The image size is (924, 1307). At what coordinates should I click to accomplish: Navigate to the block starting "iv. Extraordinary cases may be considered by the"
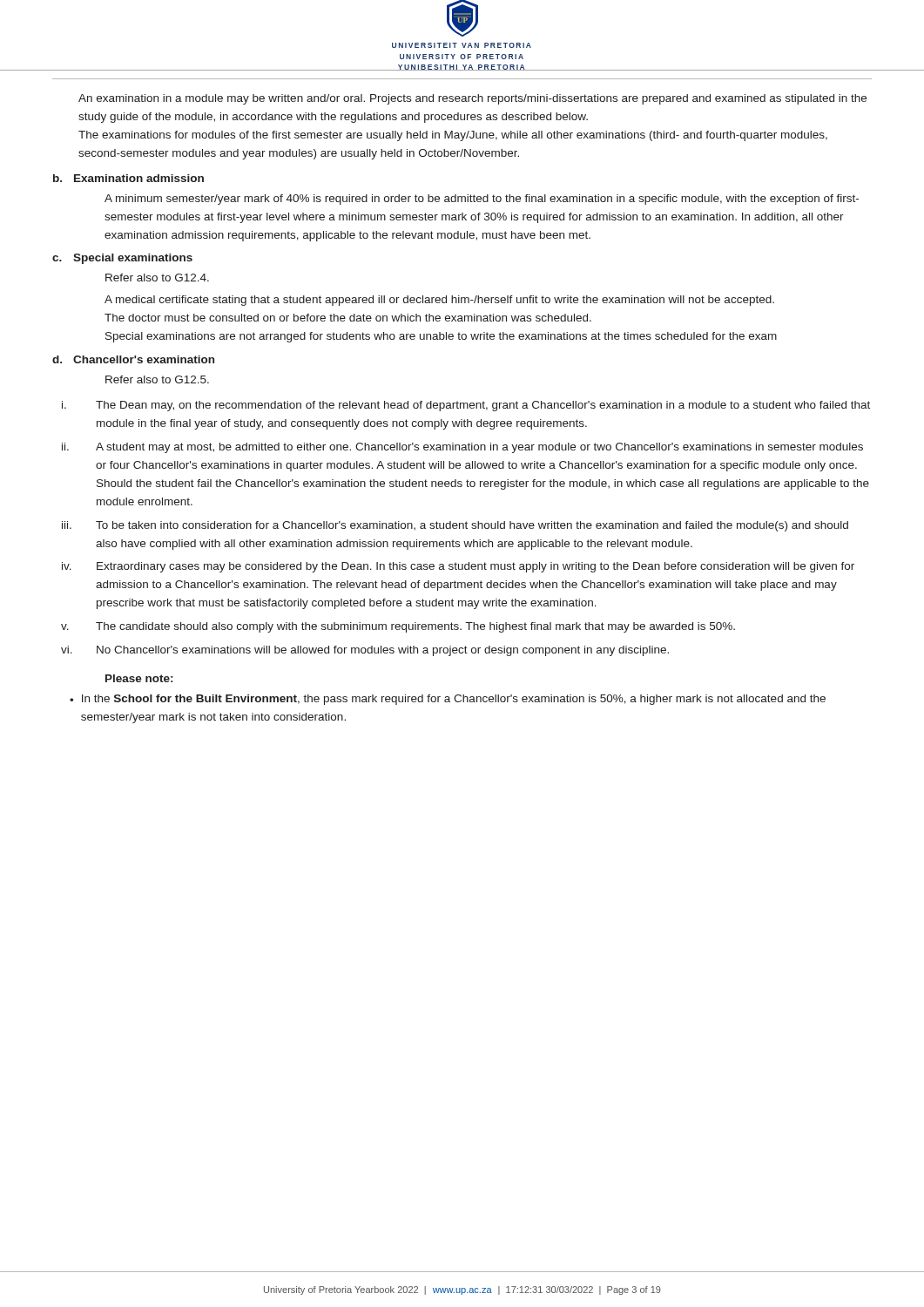pyautogui.click(x=462, y=585)
